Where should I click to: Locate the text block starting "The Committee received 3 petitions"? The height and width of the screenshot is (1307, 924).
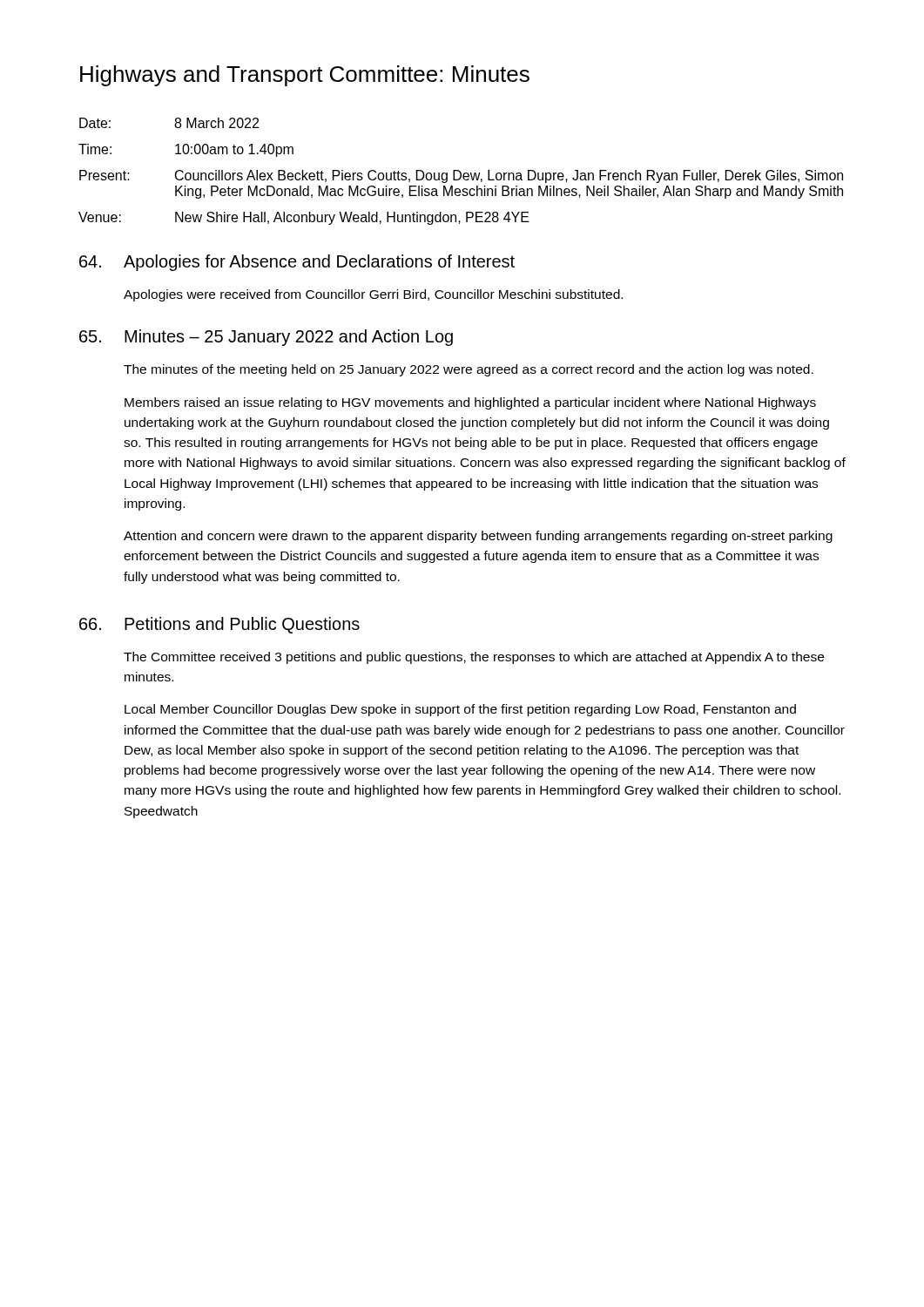click(474, 666)
